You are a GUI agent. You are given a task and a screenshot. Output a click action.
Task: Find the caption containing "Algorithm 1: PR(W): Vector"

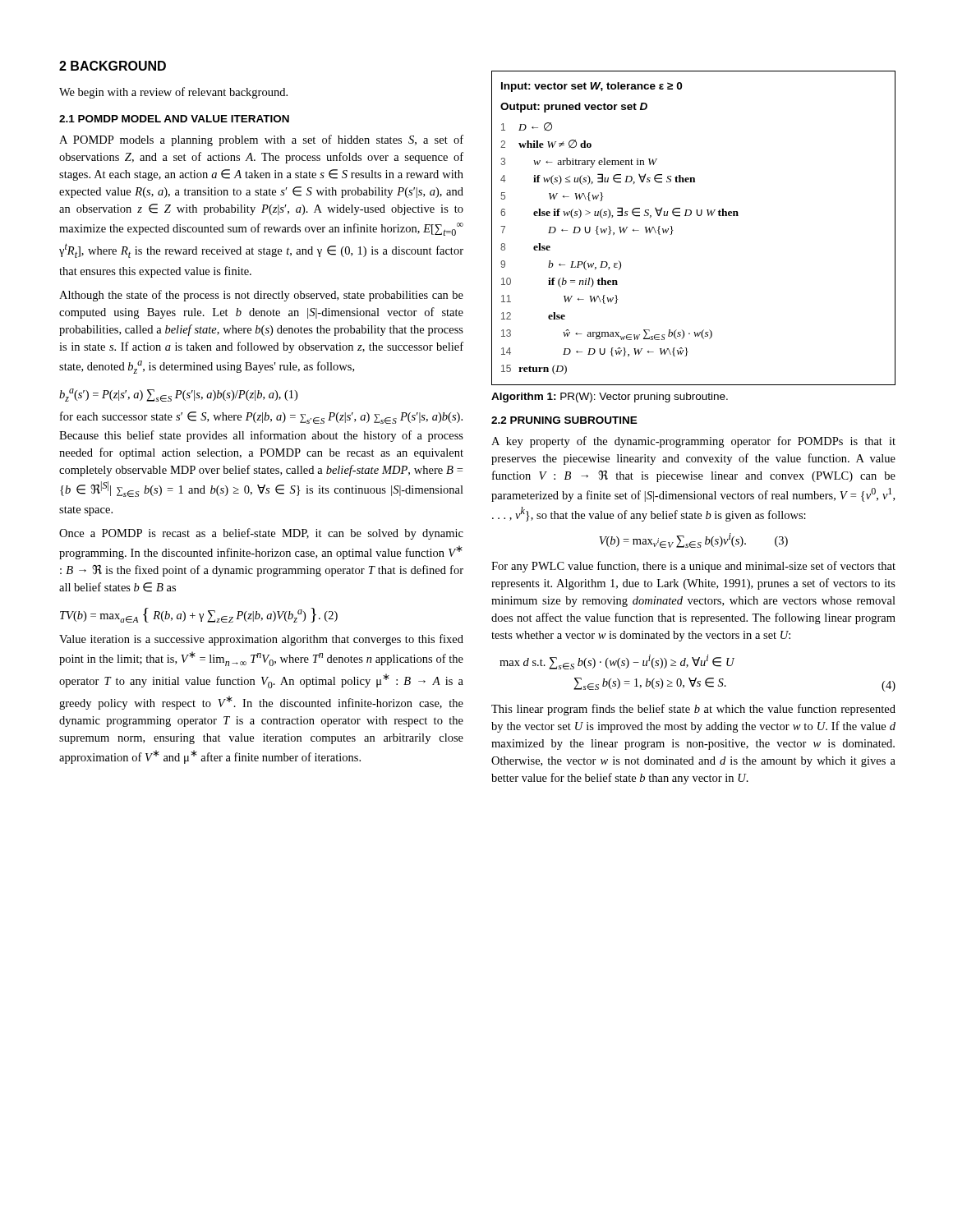pos(610,396)
